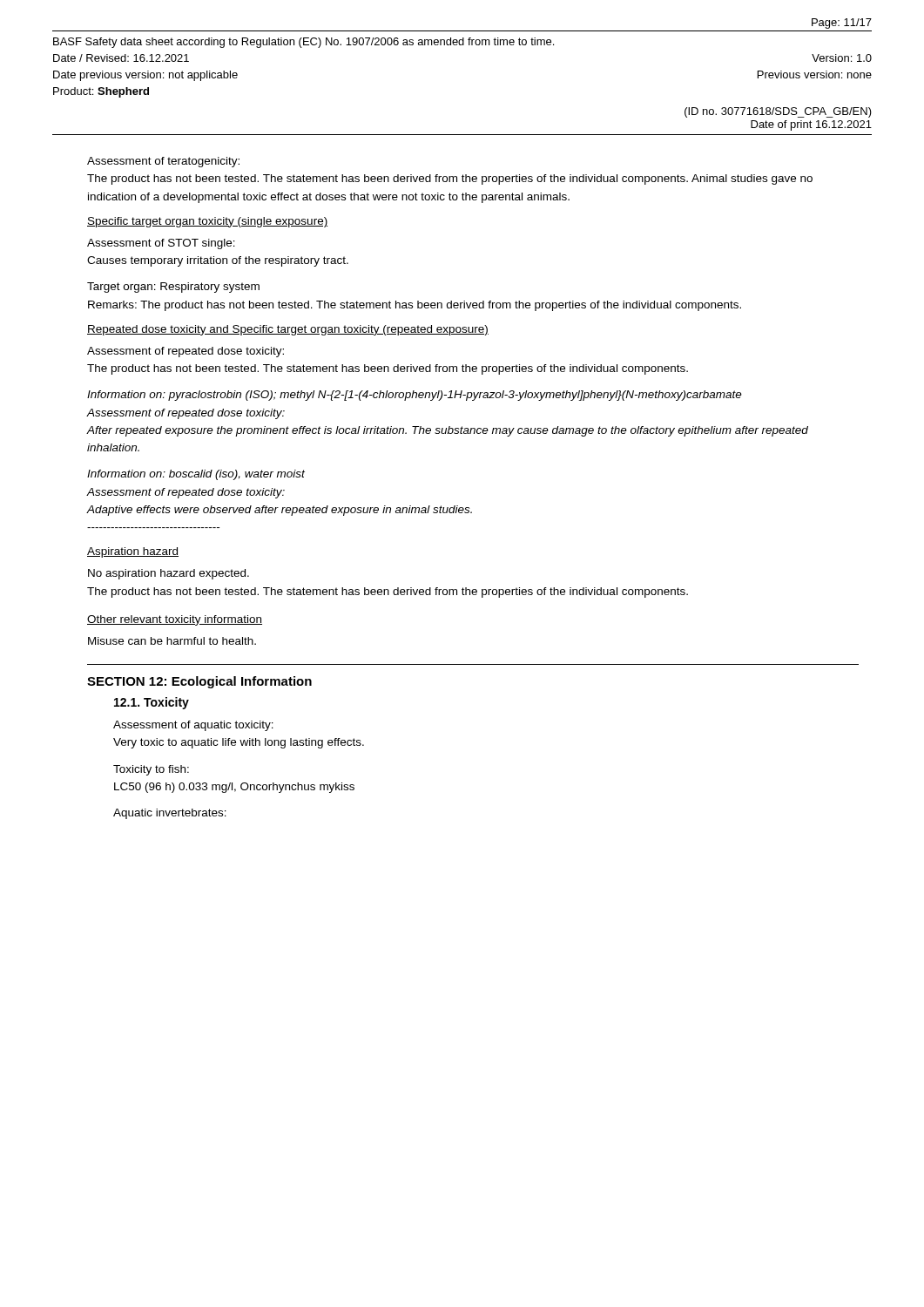Point to the block beginning "Assessment of STOT"

[218, 251]
